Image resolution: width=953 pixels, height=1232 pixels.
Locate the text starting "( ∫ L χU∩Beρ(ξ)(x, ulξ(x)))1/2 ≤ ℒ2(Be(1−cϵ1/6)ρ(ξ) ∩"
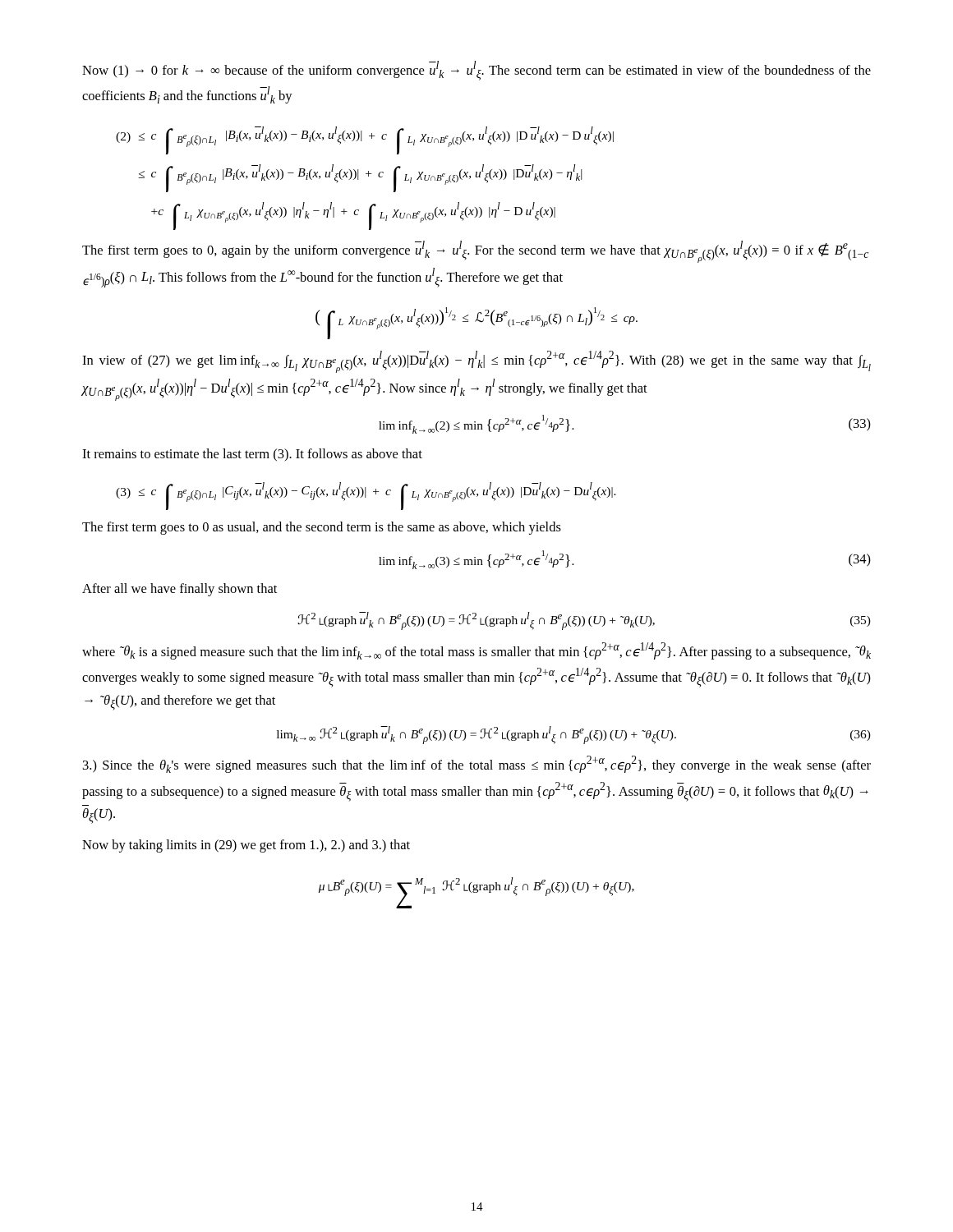(476, 319)
